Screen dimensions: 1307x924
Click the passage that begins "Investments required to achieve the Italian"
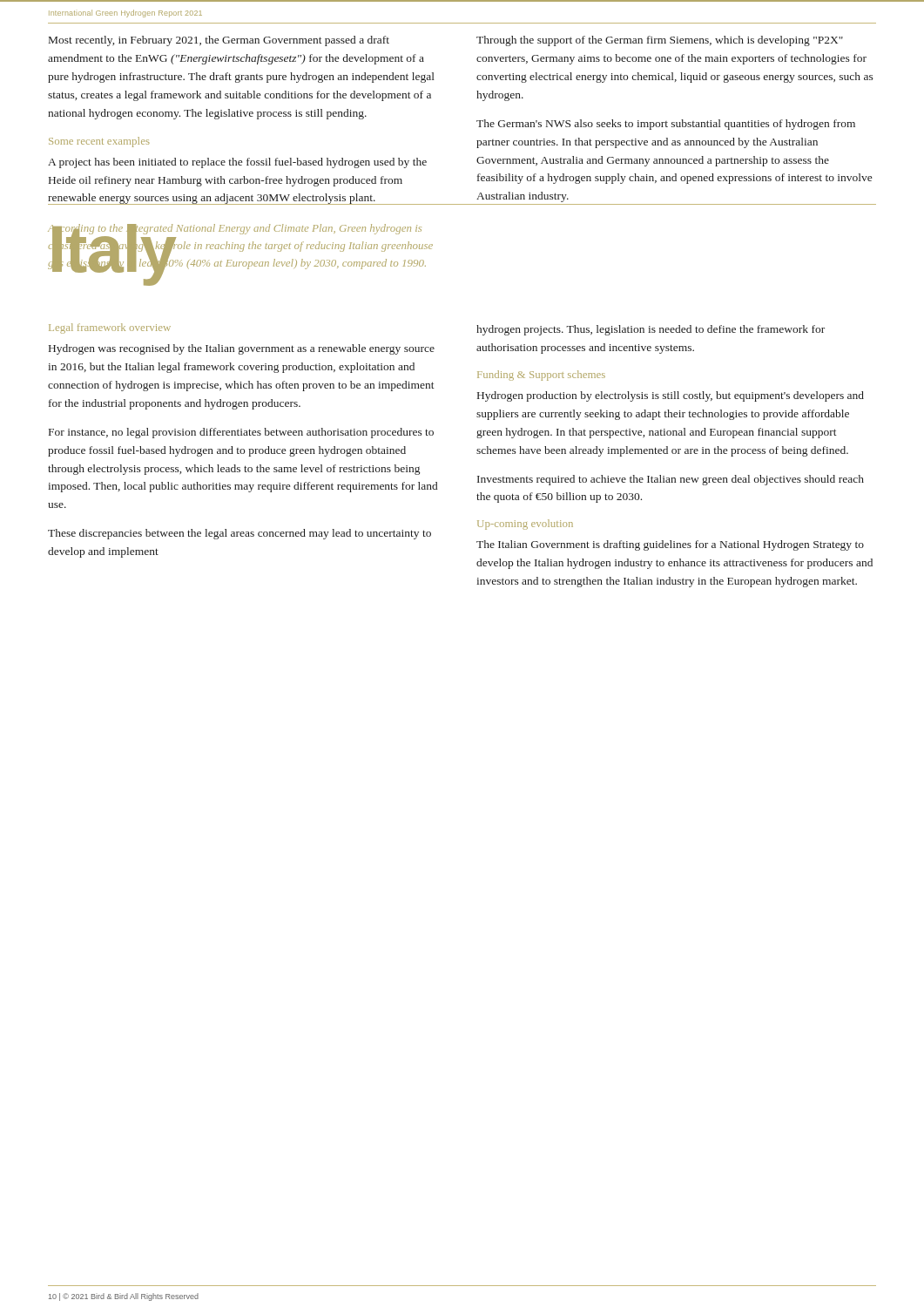[670, 488]
